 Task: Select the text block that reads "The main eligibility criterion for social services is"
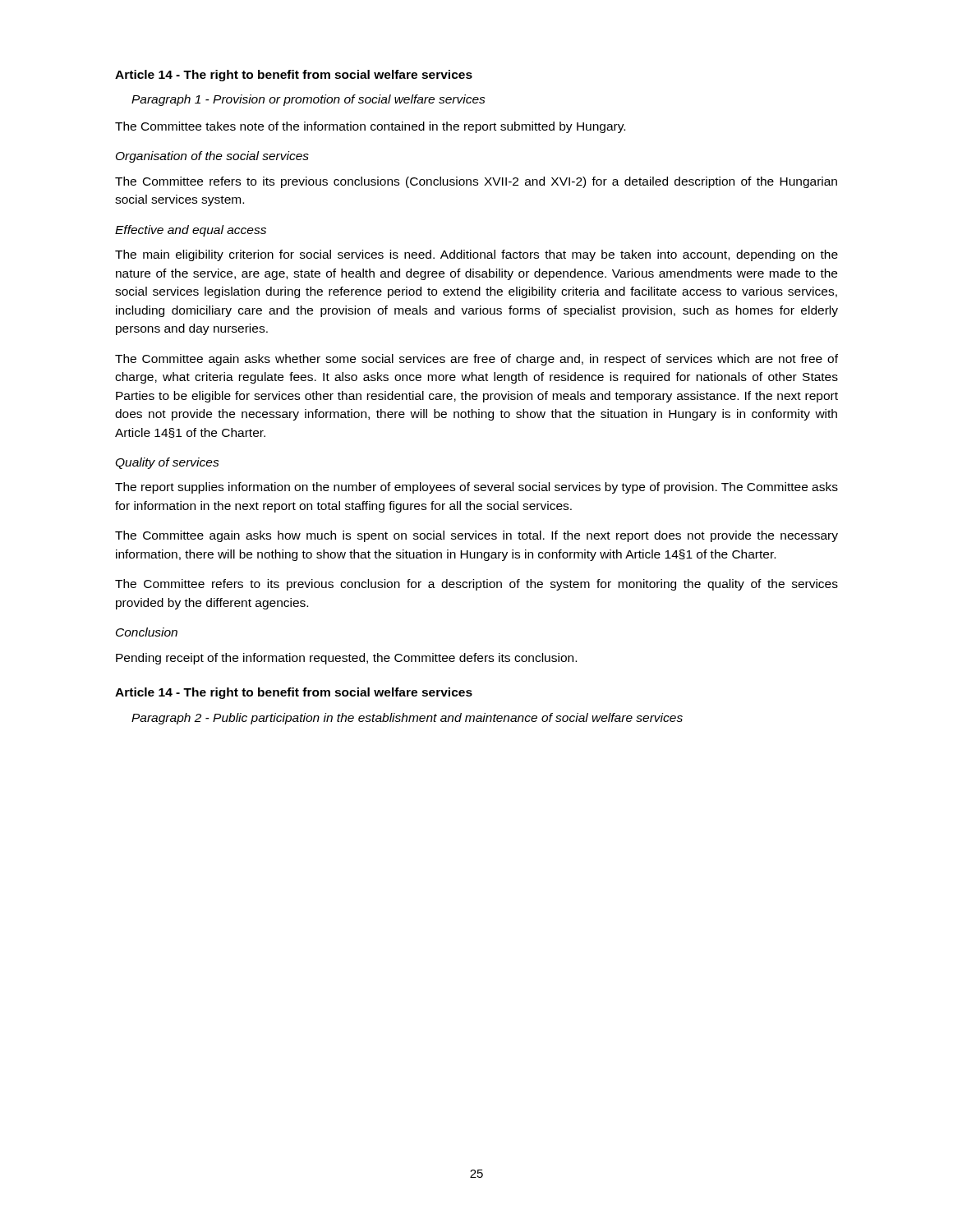pyautogui.click(x=476, y=291)
